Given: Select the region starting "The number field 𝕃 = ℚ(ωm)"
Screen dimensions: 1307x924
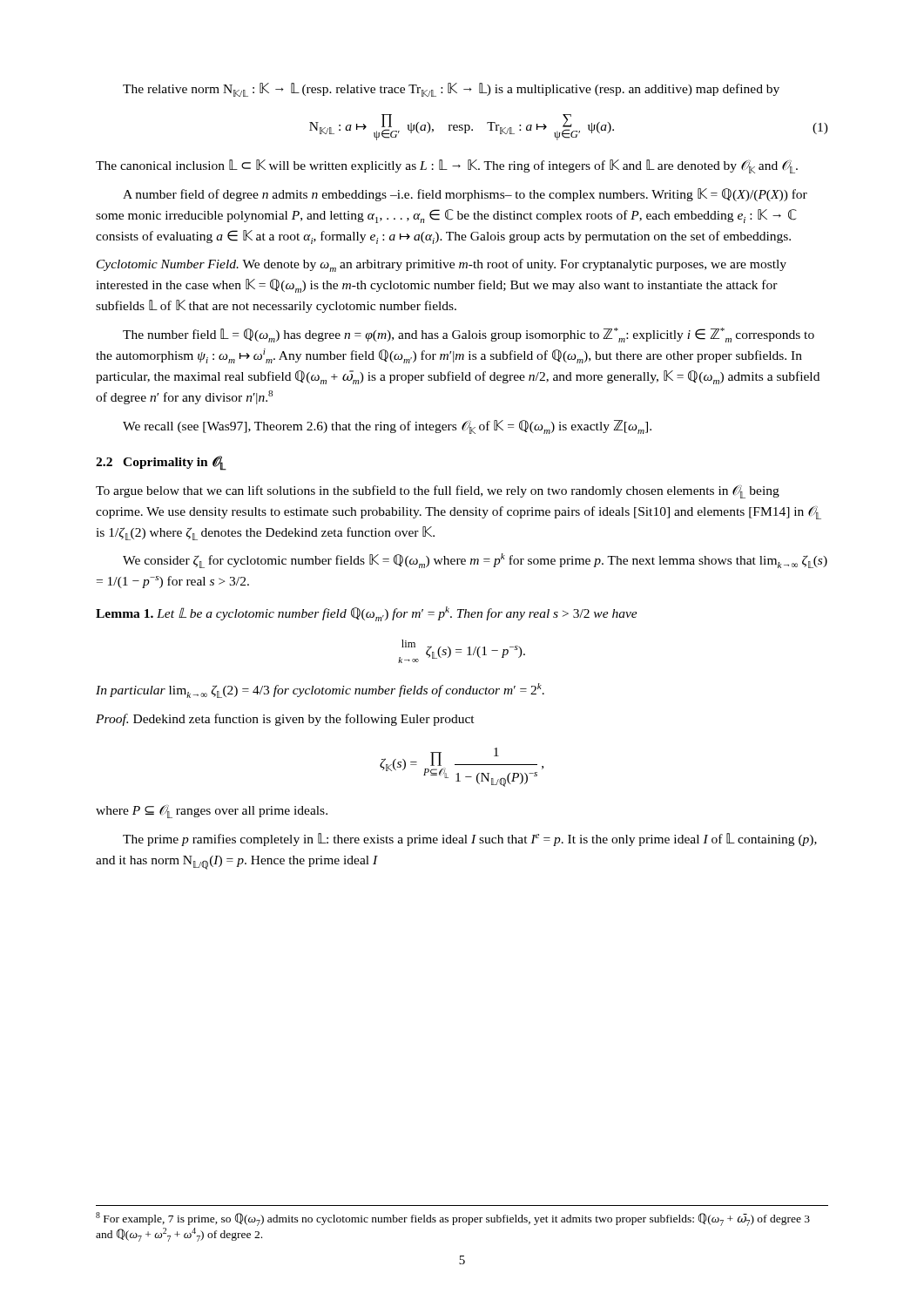Looking at the screenshot, I should coord(462,366).
